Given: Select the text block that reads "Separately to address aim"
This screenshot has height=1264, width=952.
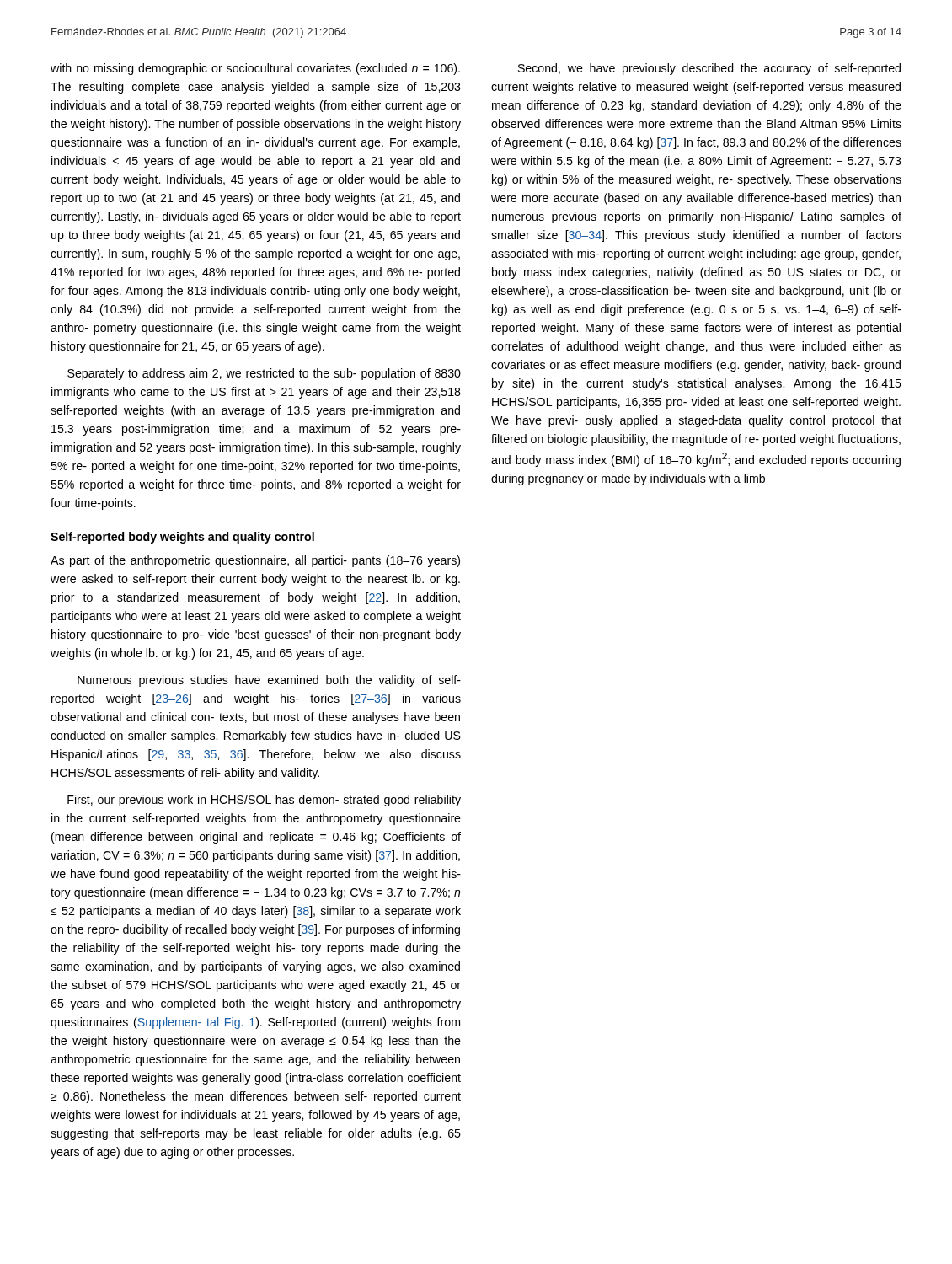Looking at the screenshot, I should [x=256, y=438].
